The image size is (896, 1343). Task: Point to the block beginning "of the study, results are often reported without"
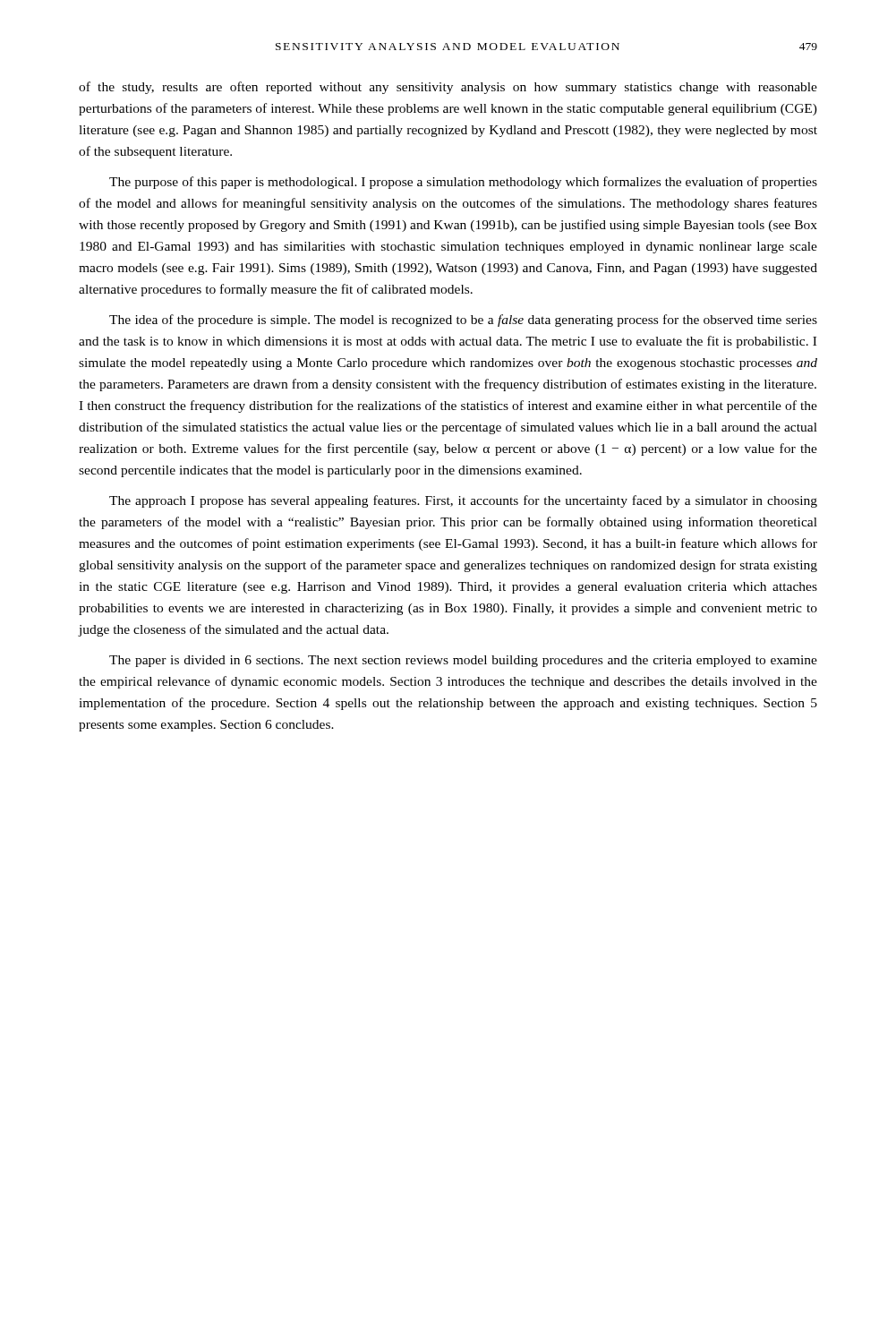click(448, 119)
